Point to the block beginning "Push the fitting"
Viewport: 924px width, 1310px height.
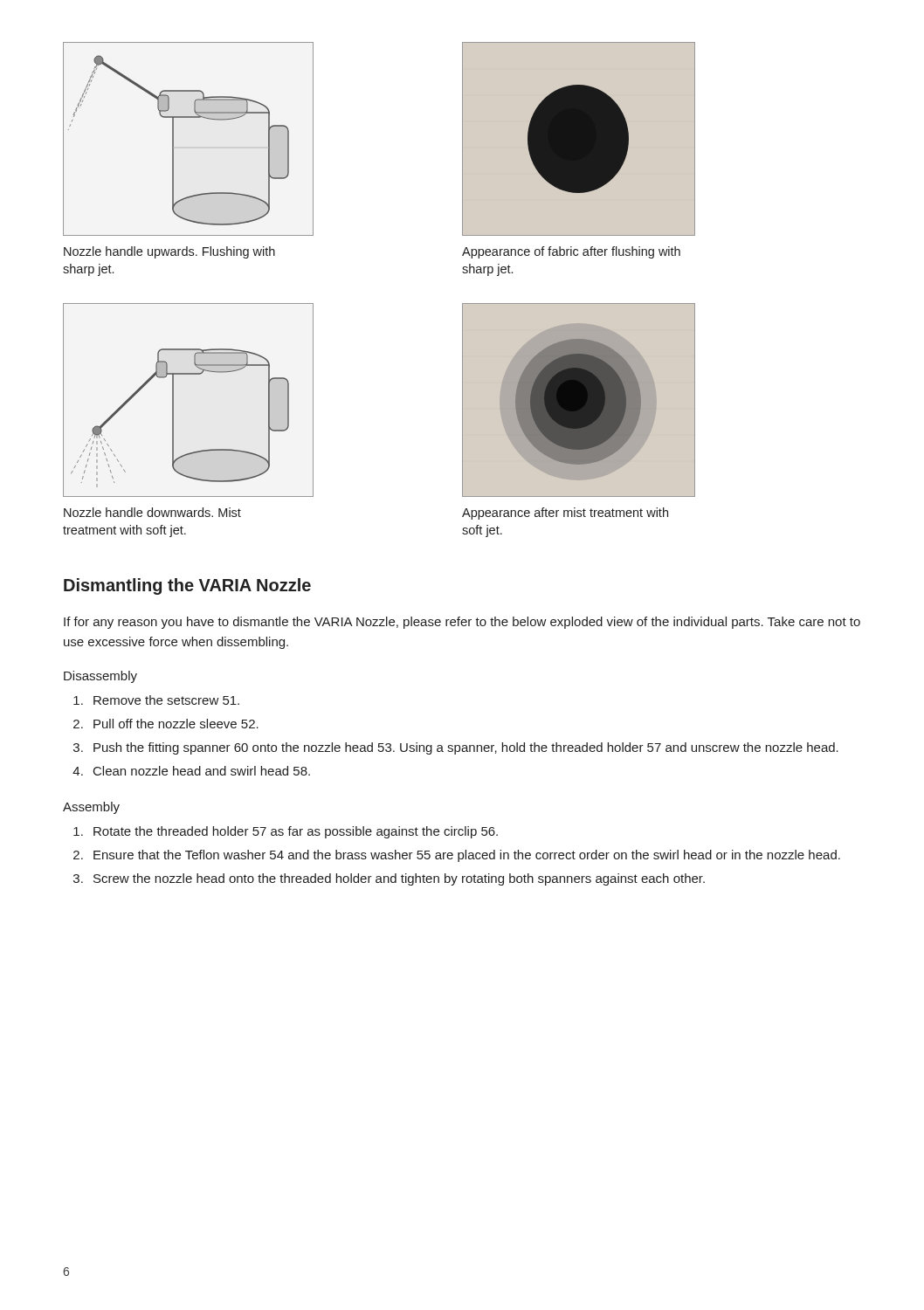coord(466,747)
